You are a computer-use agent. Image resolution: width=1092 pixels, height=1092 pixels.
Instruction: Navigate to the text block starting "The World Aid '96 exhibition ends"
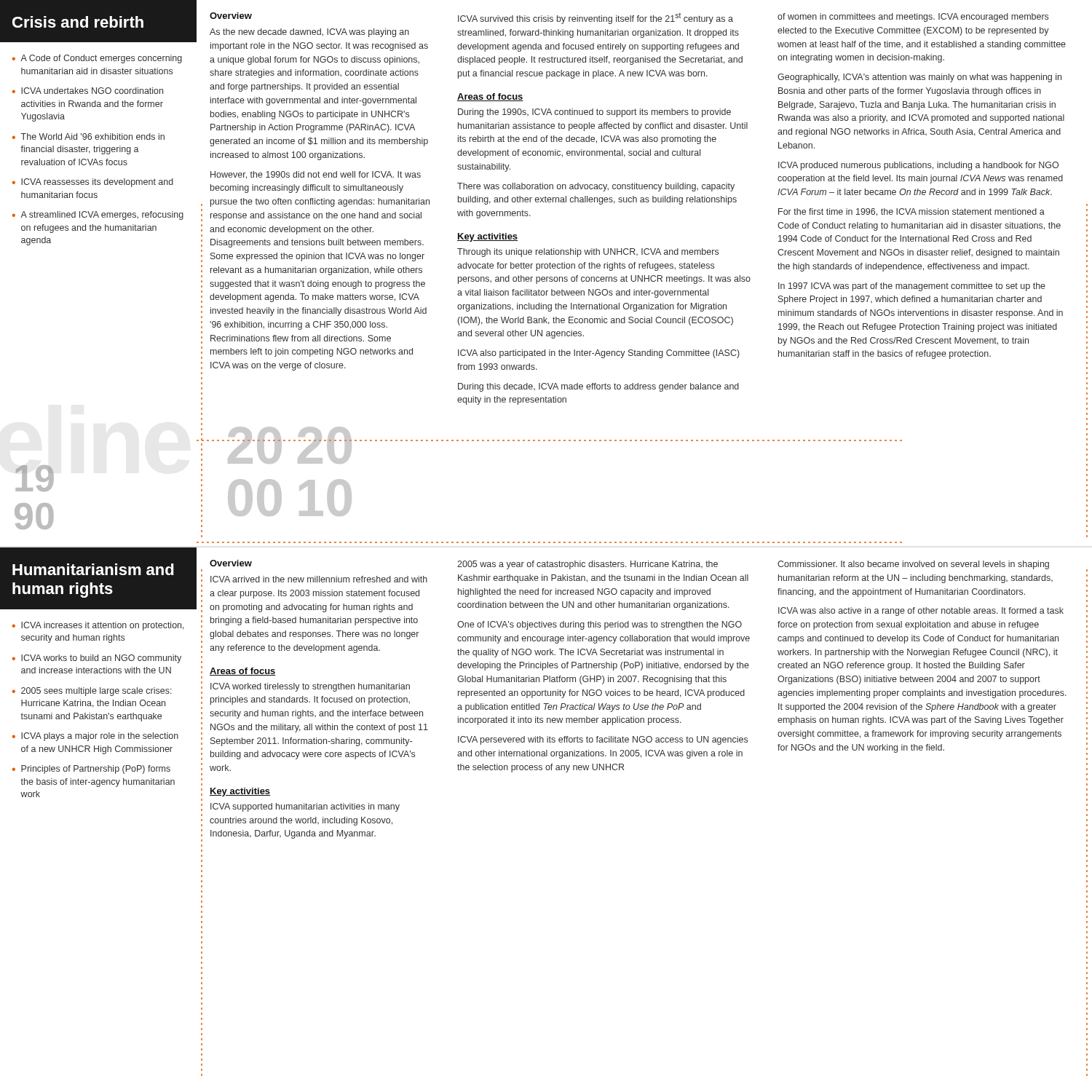[x=93, y=150]
